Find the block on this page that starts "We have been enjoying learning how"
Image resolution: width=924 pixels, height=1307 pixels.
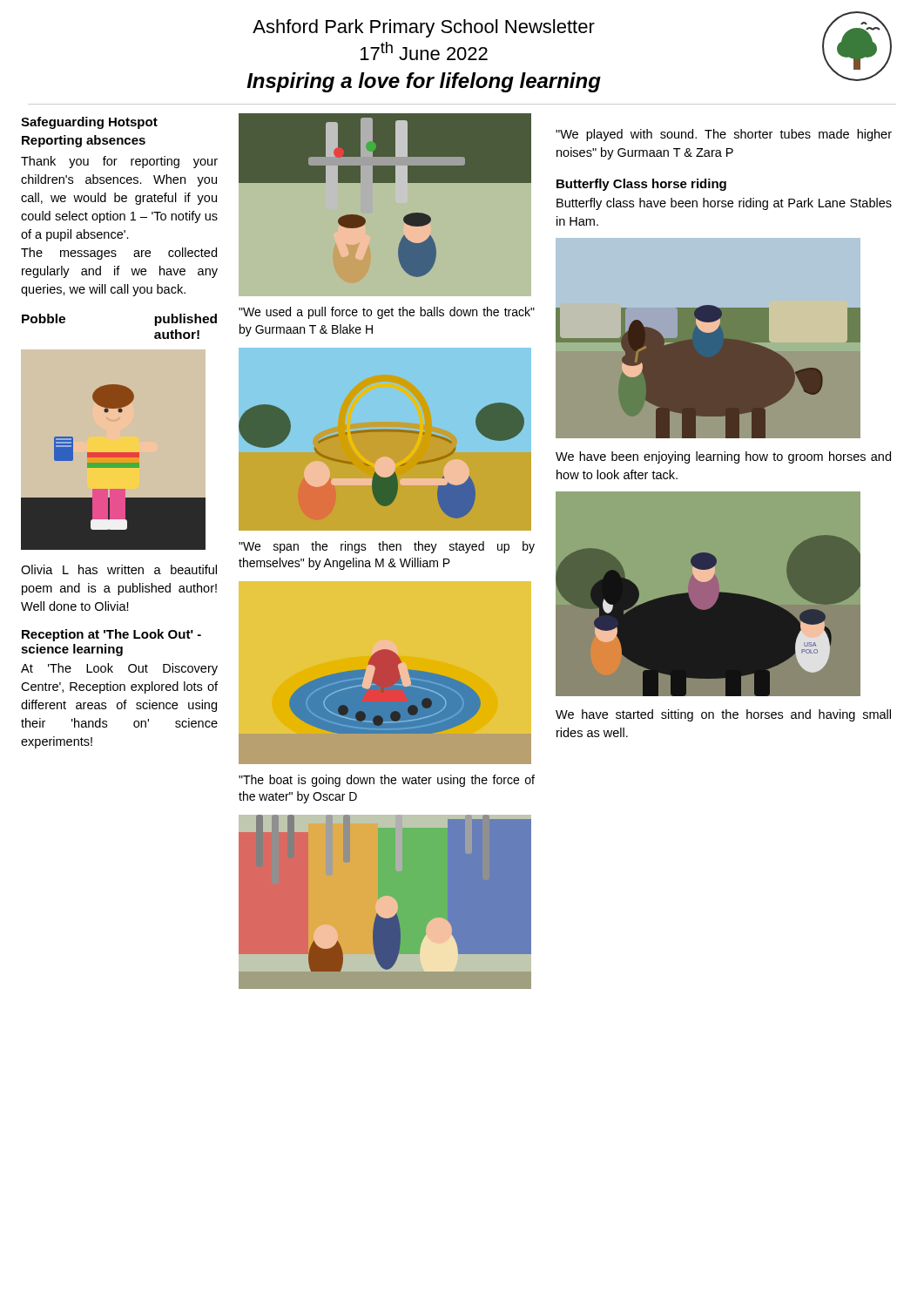pyautogui.click(x=724, y=466)
